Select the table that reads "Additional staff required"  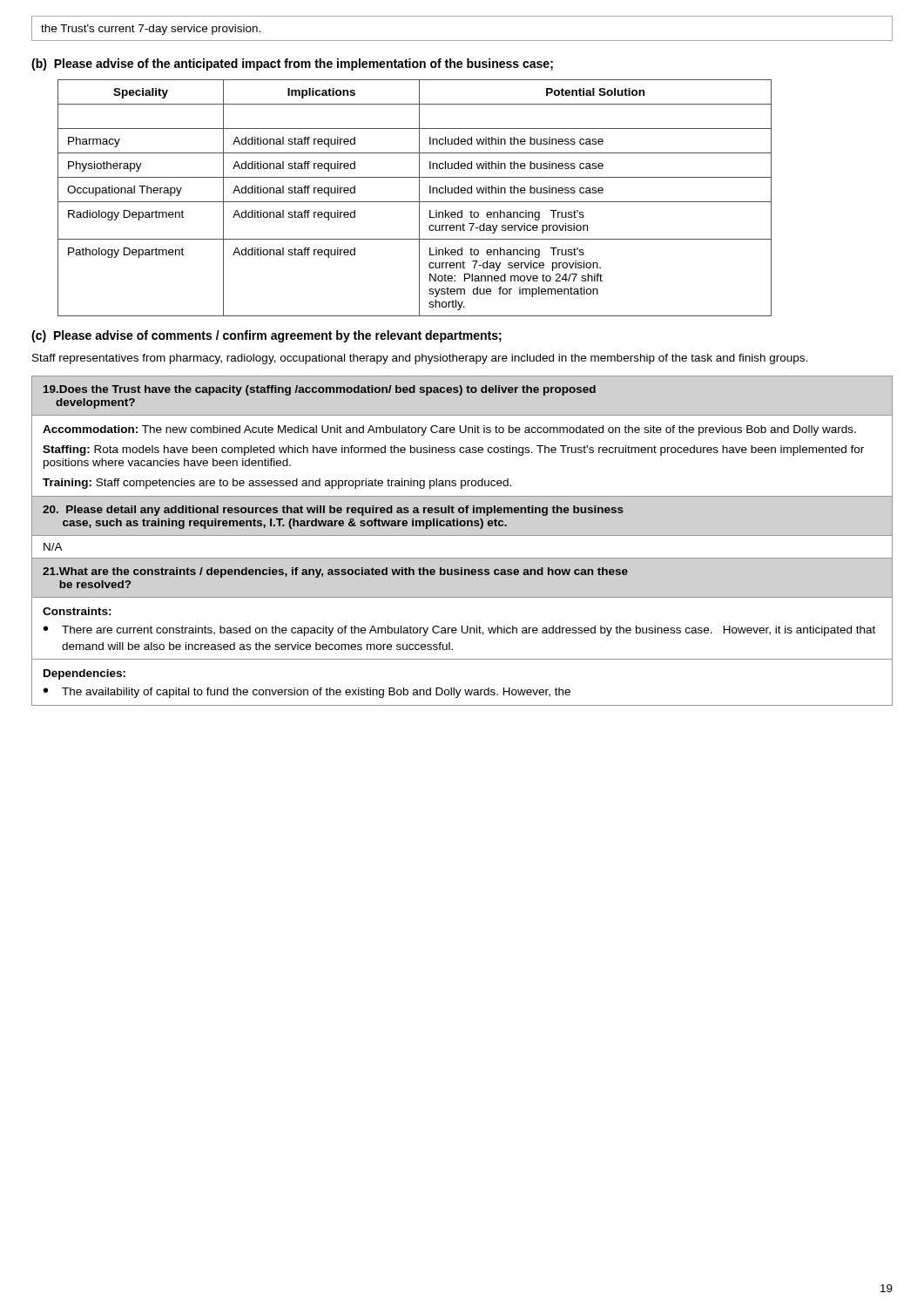coord(475,198)
